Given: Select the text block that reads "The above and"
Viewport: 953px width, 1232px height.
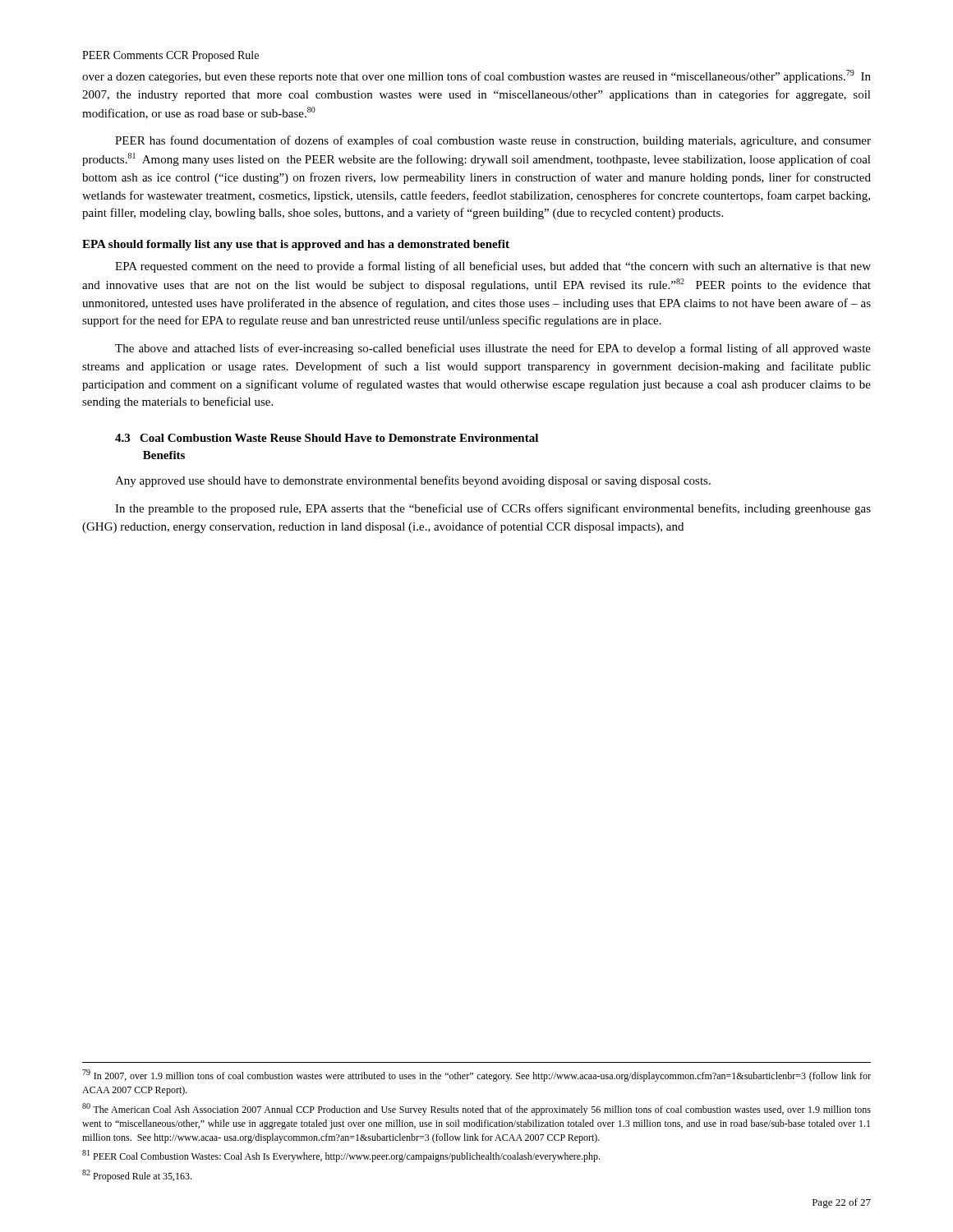Looking at the screenshot, I should tap(476, 376).
